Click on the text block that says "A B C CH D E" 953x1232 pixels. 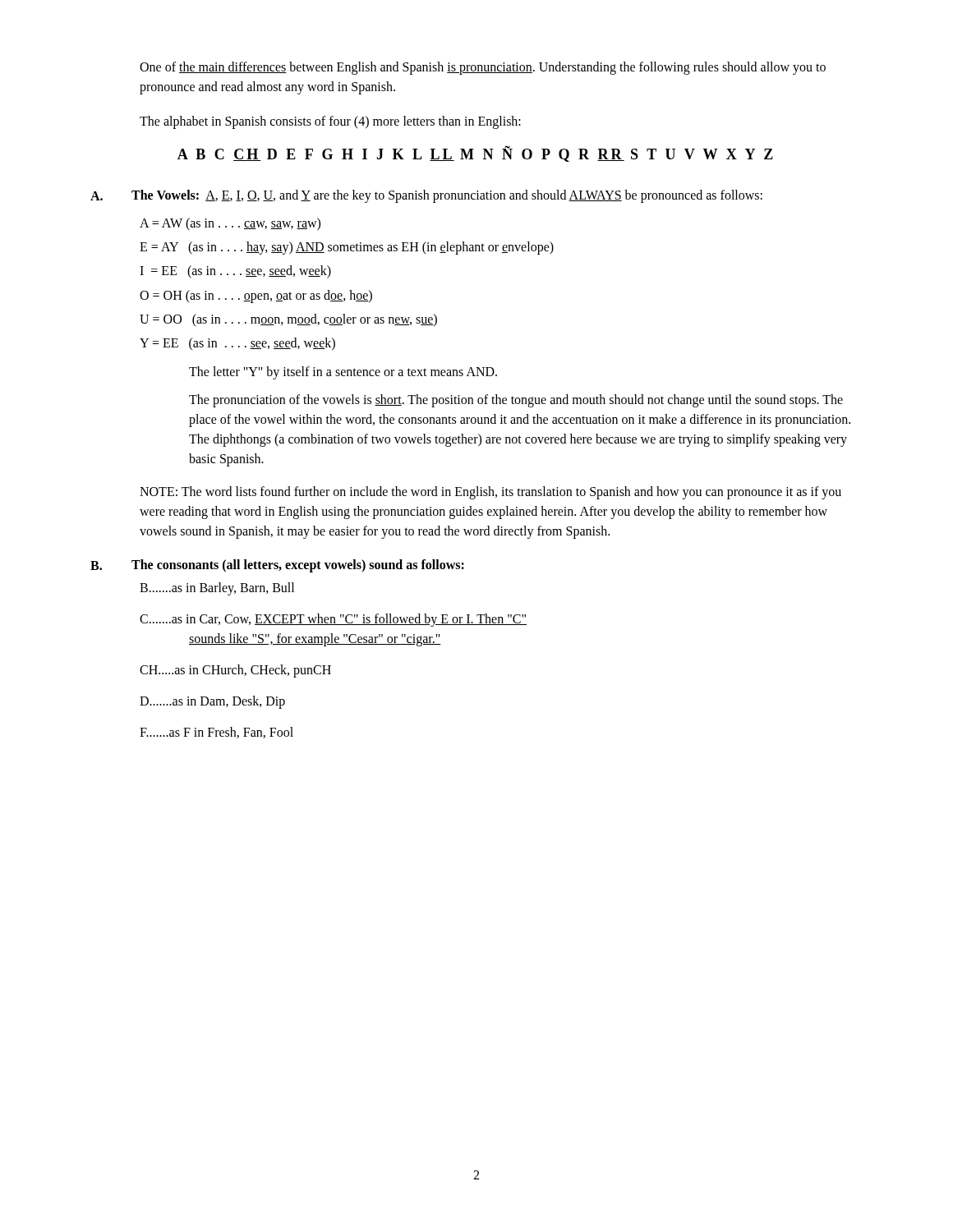476,154
